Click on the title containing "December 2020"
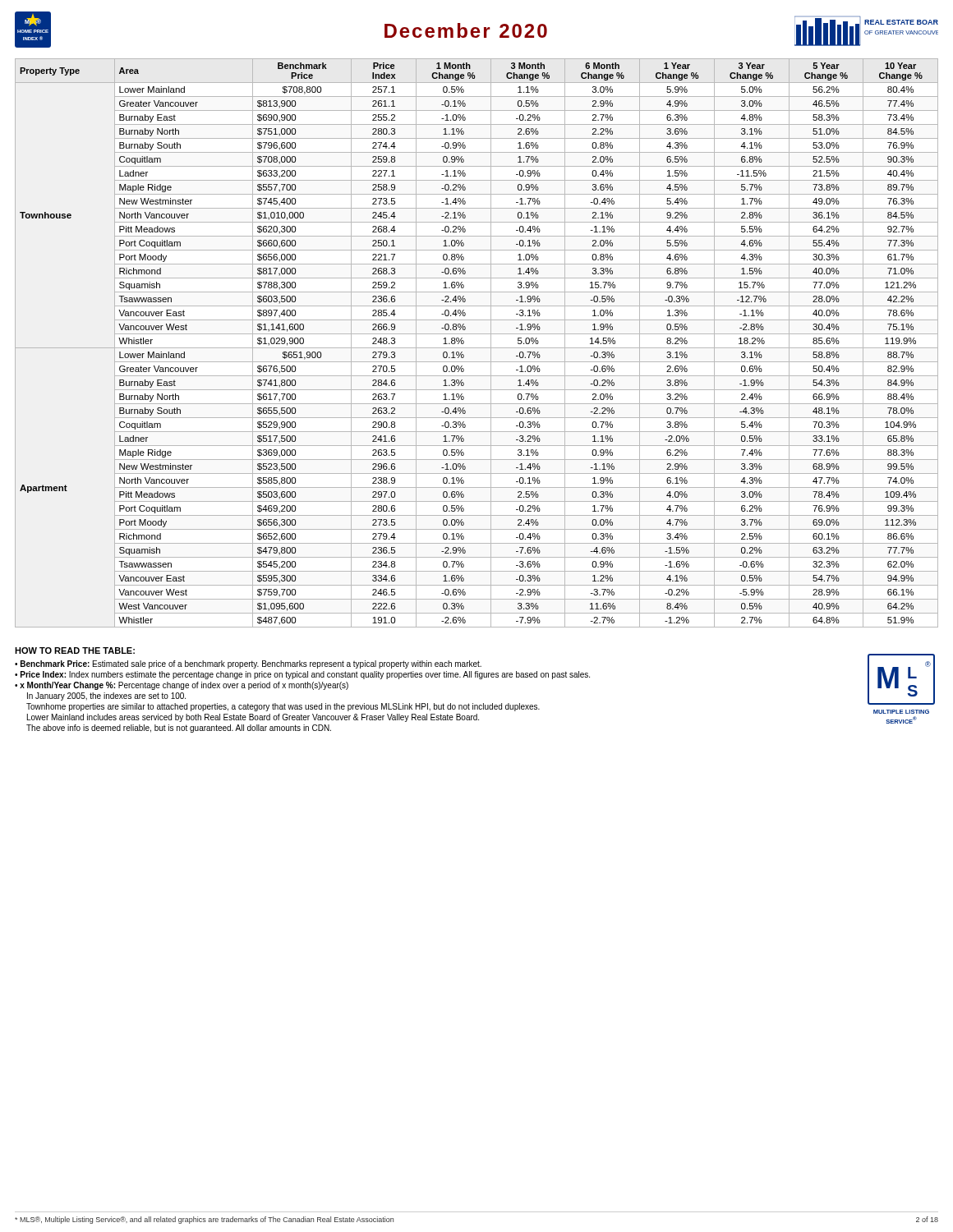953x1232 pixels. [x=466, y=30]
